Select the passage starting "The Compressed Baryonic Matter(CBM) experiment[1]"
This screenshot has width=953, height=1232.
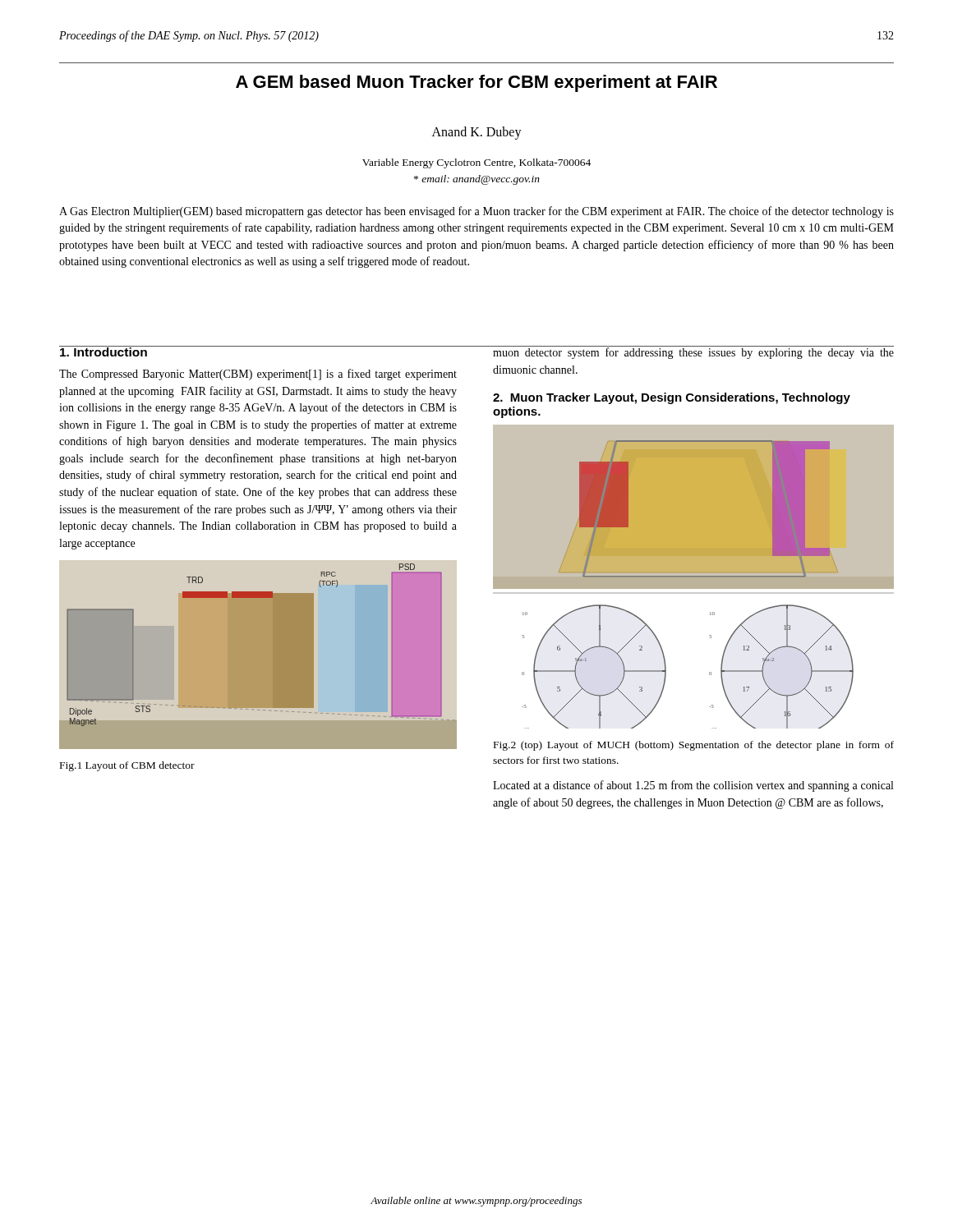(258, 459)
